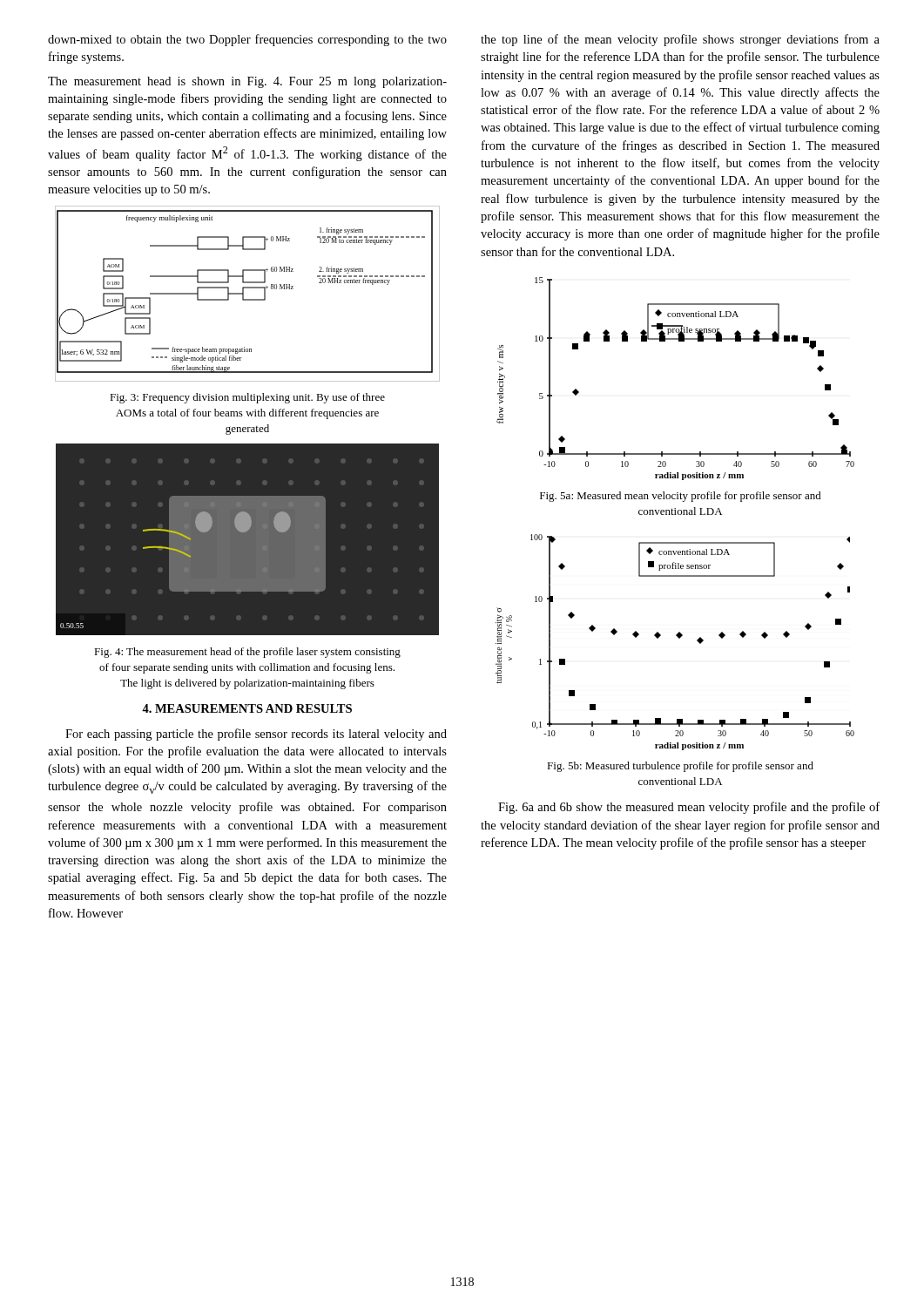Locate the block of text that opens with "For each passing particle"

(x=247, y=823)
